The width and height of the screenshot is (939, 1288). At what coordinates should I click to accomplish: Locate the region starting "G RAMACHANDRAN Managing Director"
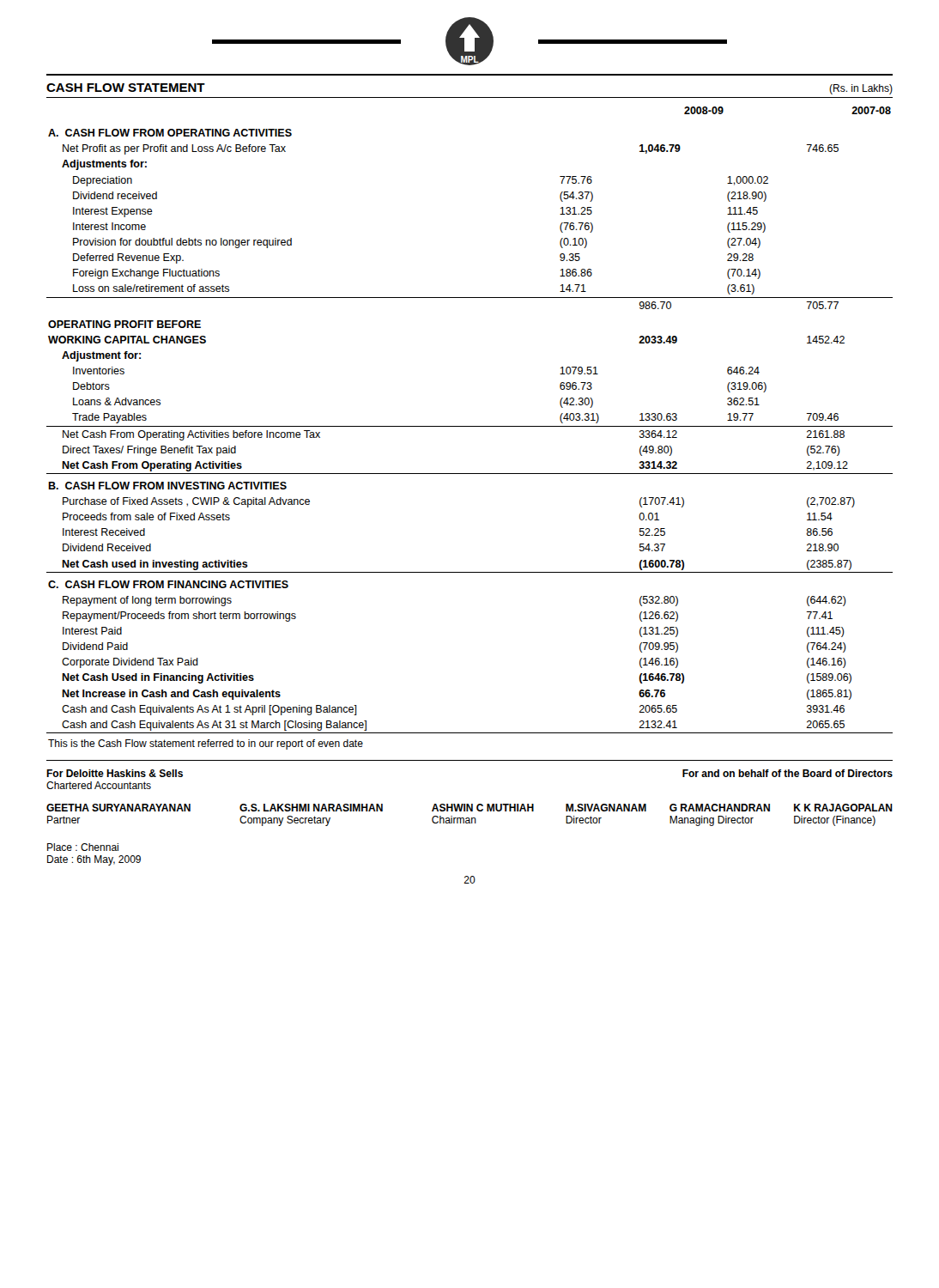pos(720,814)
